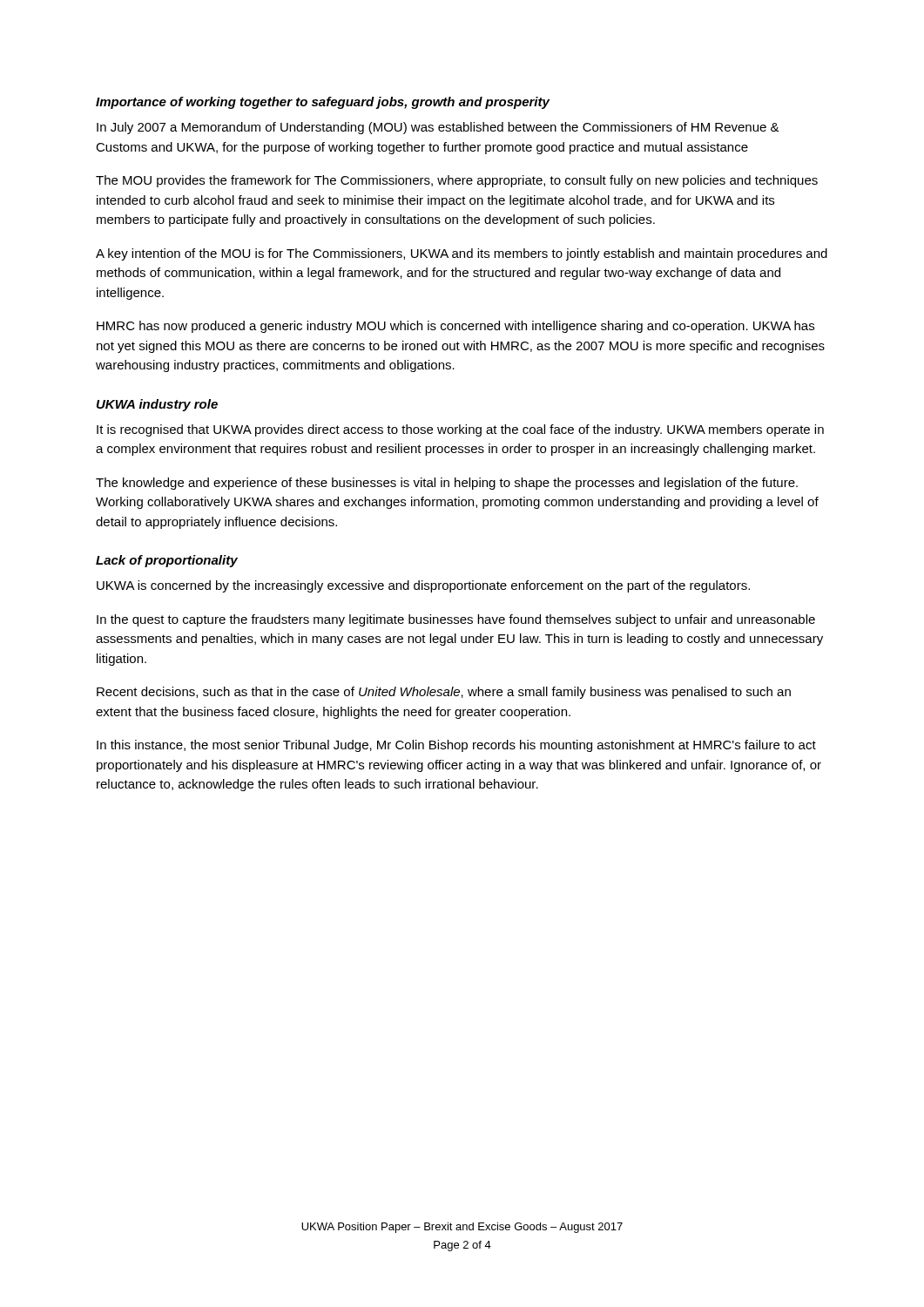Point to the block beginning "In July 2007 a Memorandum of Understanding (MOU)"

pyautogui.click(x=437, y=137)
